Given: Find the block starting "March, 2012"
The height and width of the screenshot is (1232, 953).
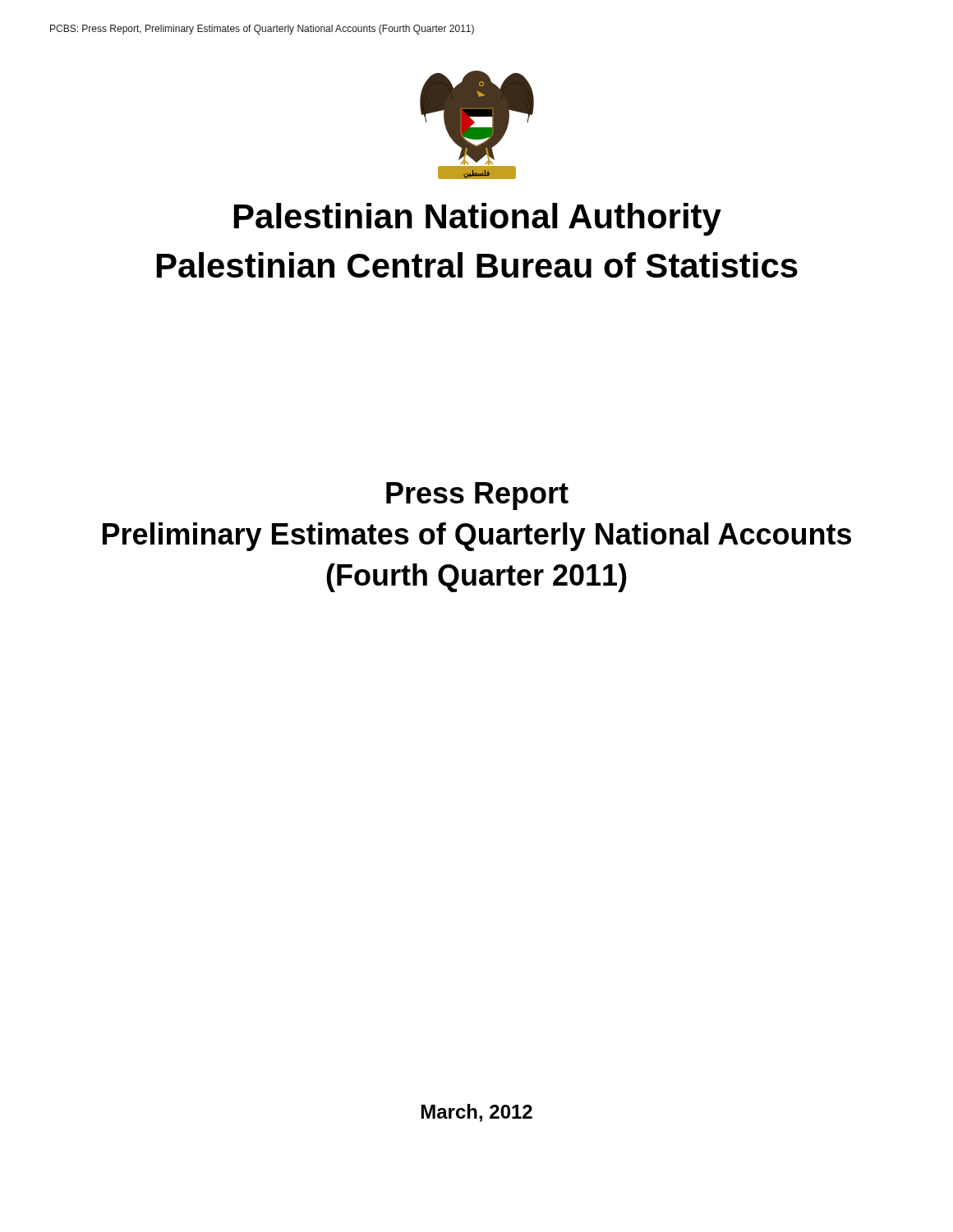Looking at the screenshot, I should point(476,1112).
